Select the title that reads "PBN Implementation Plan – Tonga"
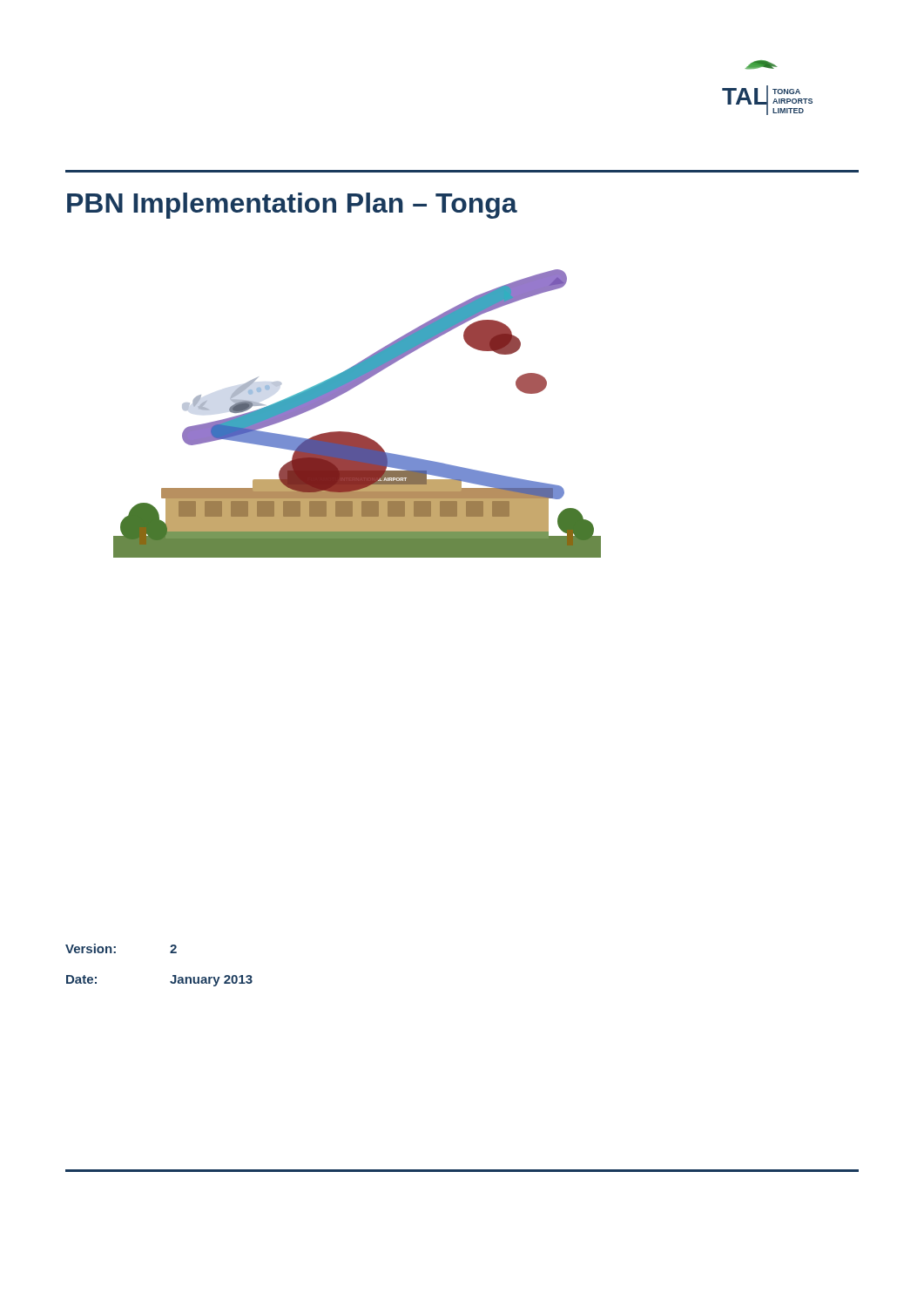The image size is (924, 1307). pos(291,203)
